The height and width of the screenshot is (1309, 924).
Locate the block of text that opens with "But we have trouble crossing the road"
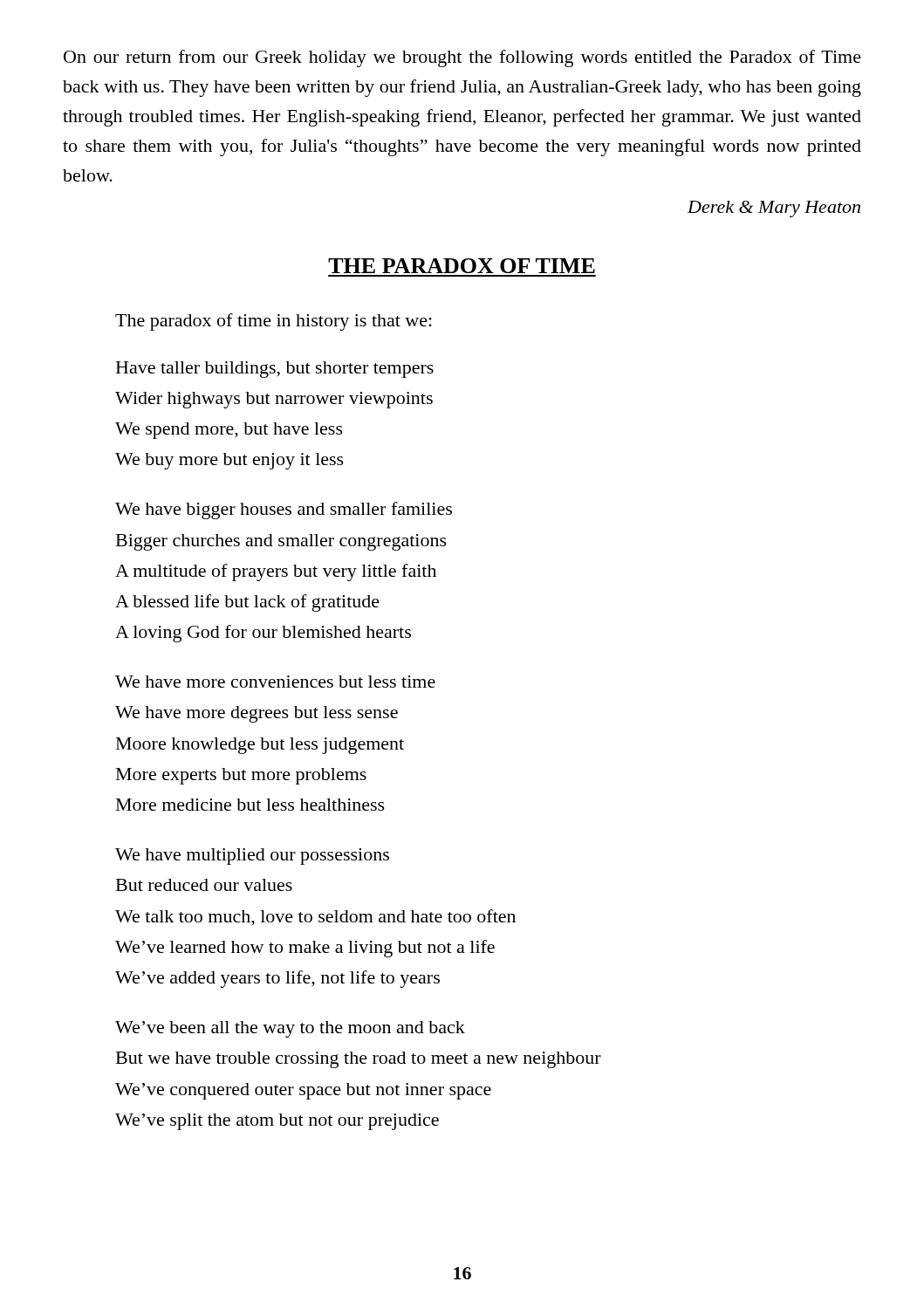[488, 1058]
